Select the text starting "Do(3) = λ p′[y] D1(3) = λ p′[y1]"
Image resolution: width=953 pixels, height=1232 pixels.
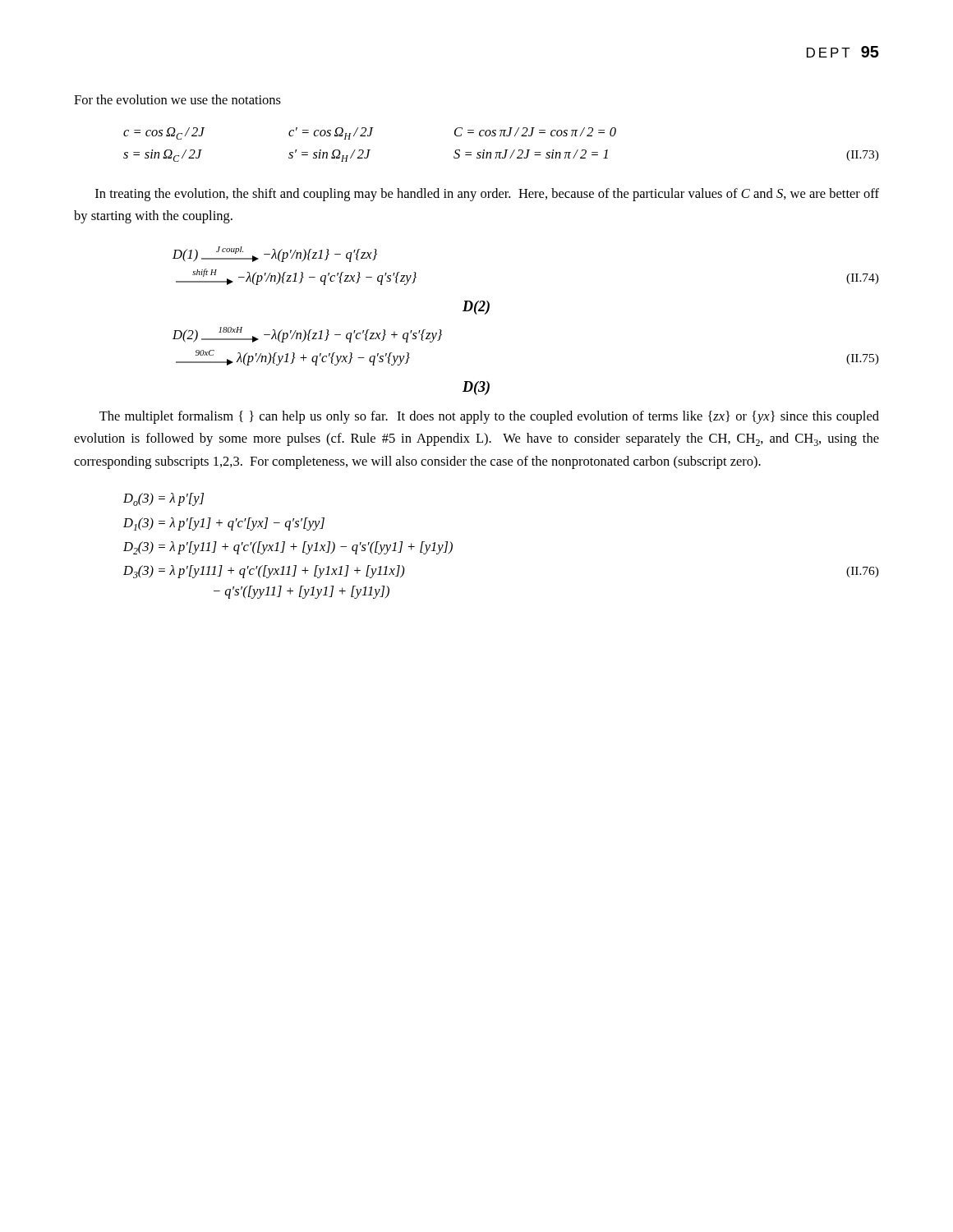pyautogui.click(x=163, y=499)
